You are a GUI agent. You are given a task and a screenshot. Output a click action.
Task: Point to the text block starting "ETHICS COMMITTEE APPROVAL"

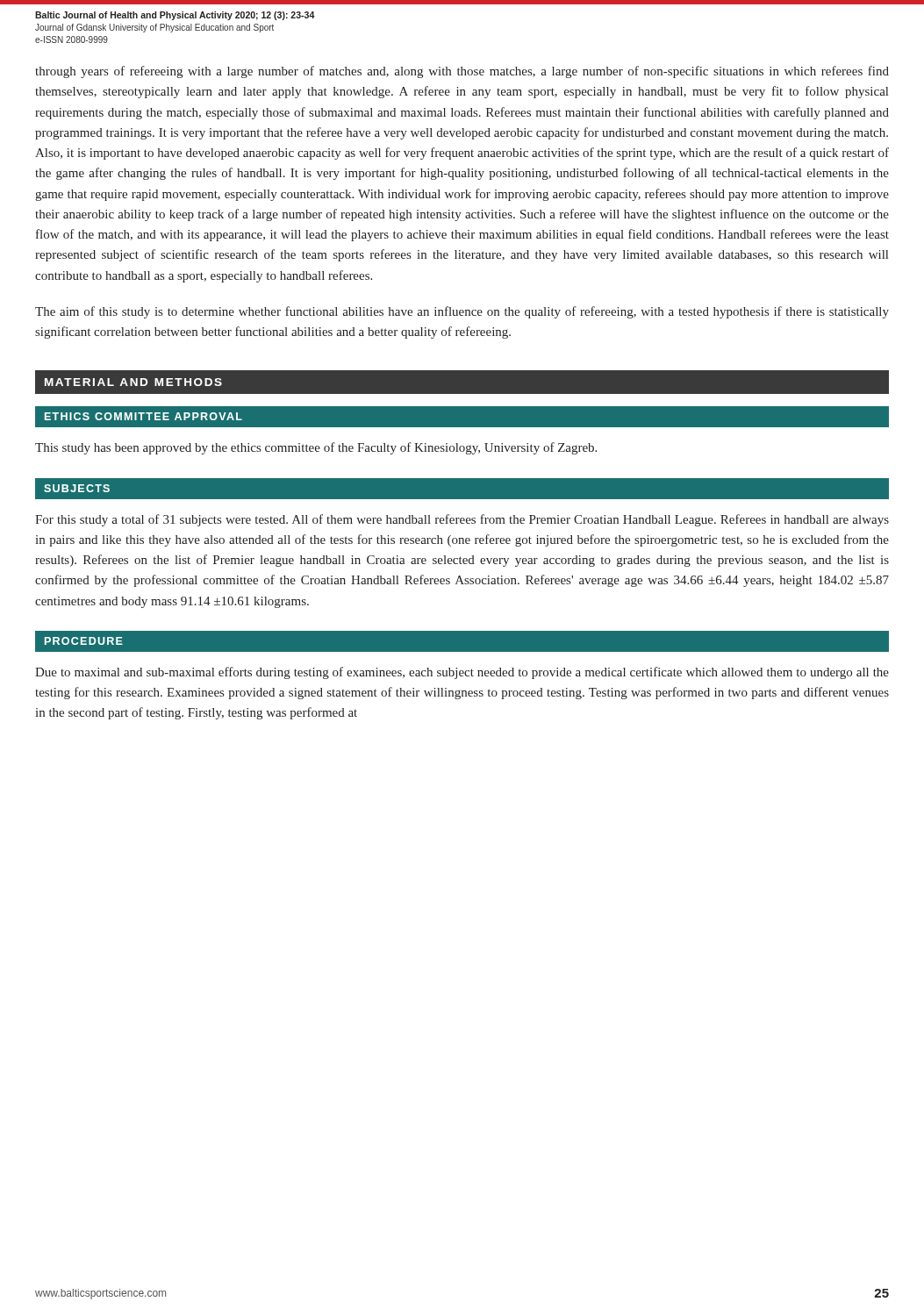pyautogui.click(x=143, y=417)
